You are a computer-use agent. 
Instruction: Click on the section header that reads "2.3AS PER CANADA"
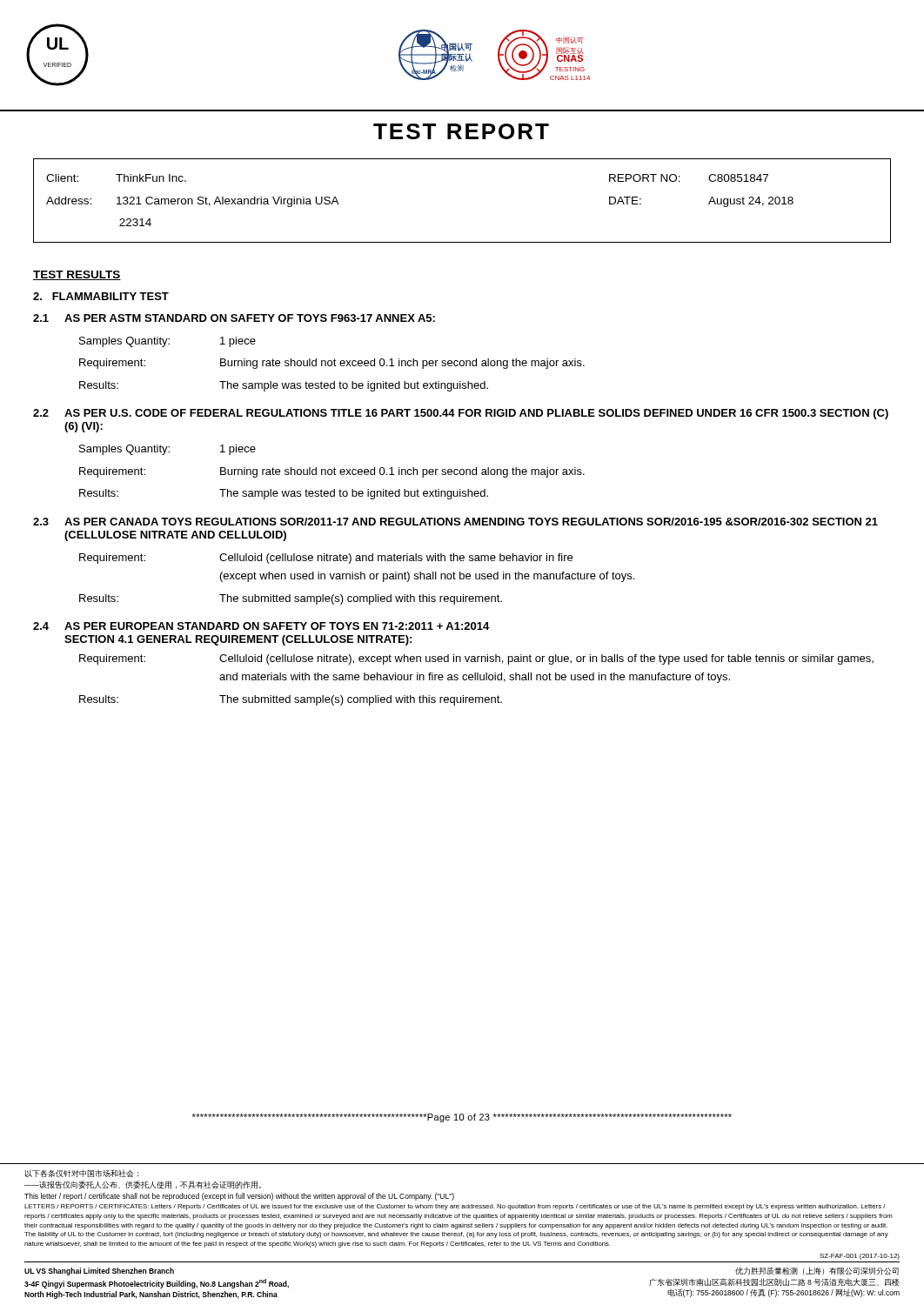point(462,528)
